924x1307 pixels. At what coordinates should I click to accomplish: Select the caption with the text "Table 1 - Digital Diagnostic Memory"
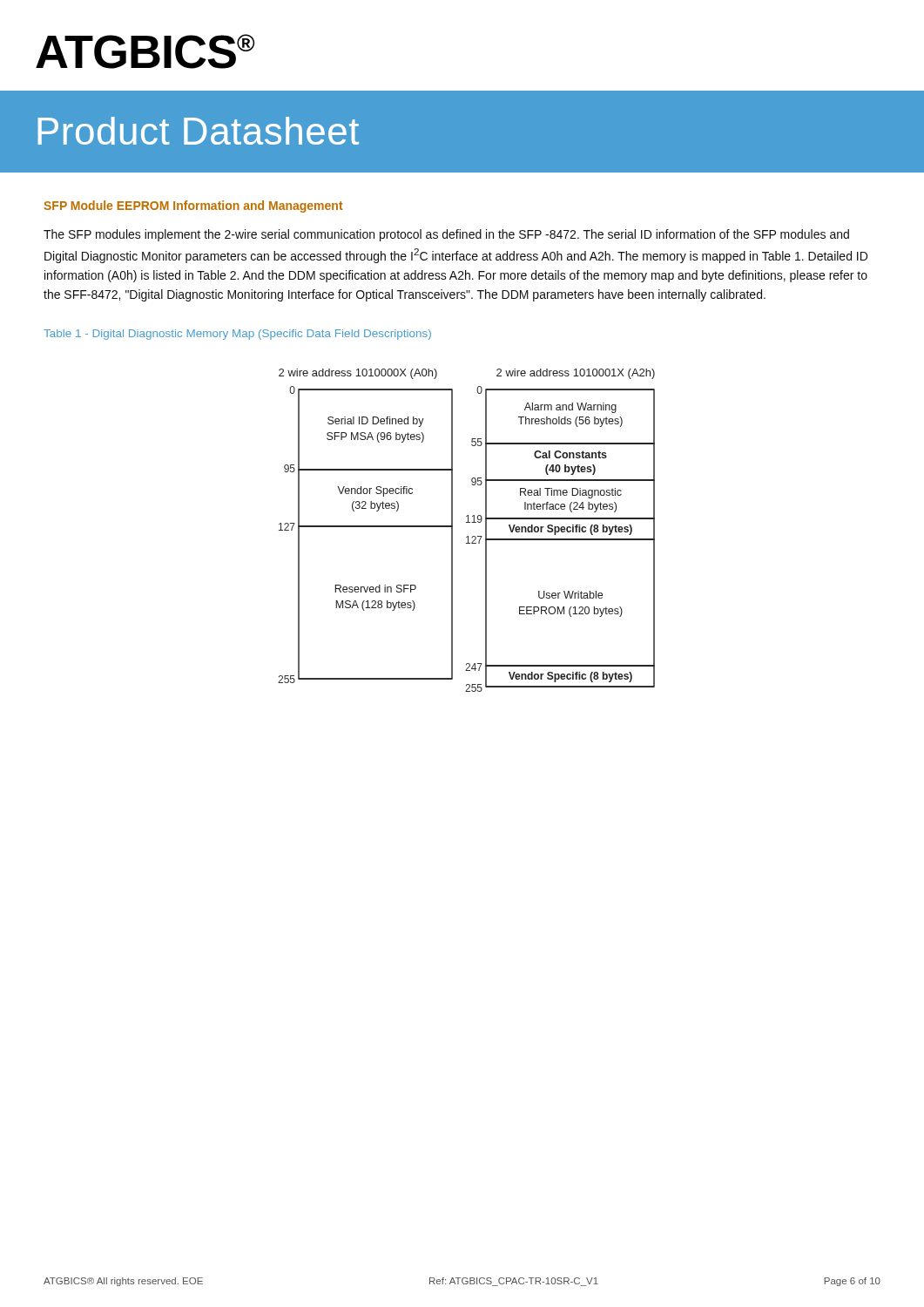point(238,333)
